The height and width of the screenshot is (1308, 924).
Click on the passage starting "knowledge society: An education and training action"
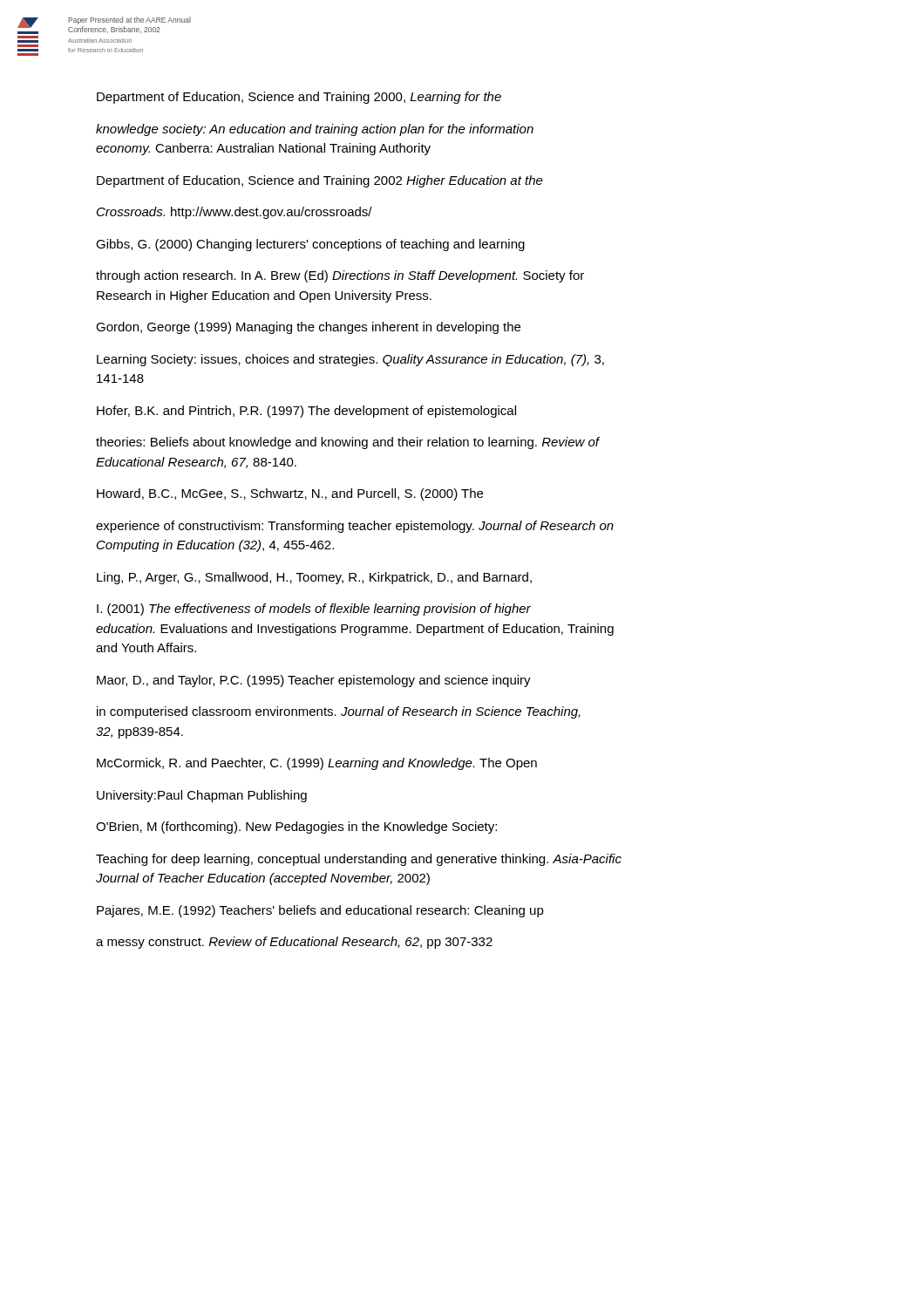click(475, 139)
